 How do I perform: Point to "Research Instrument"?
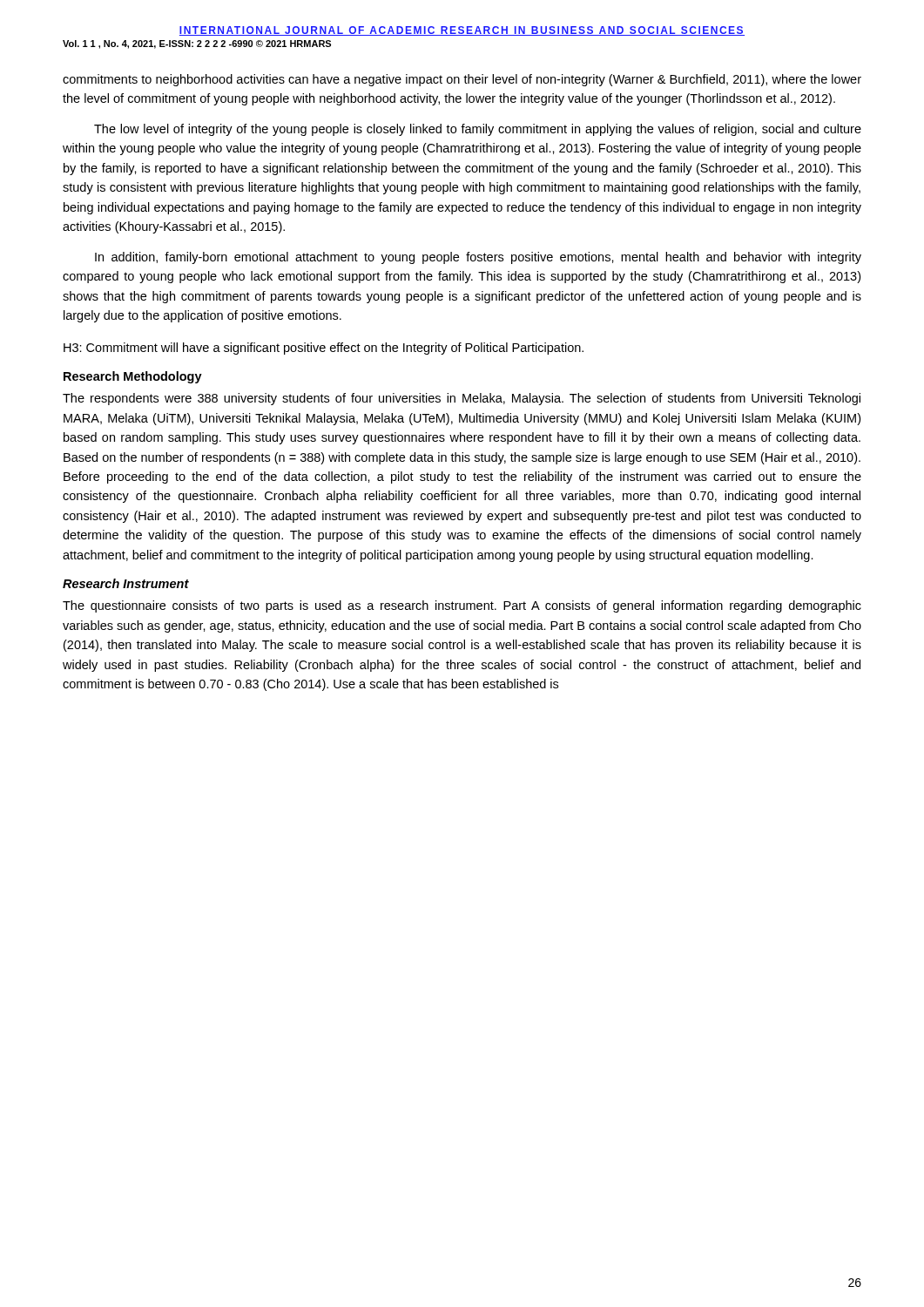click(x=126, y=584)
